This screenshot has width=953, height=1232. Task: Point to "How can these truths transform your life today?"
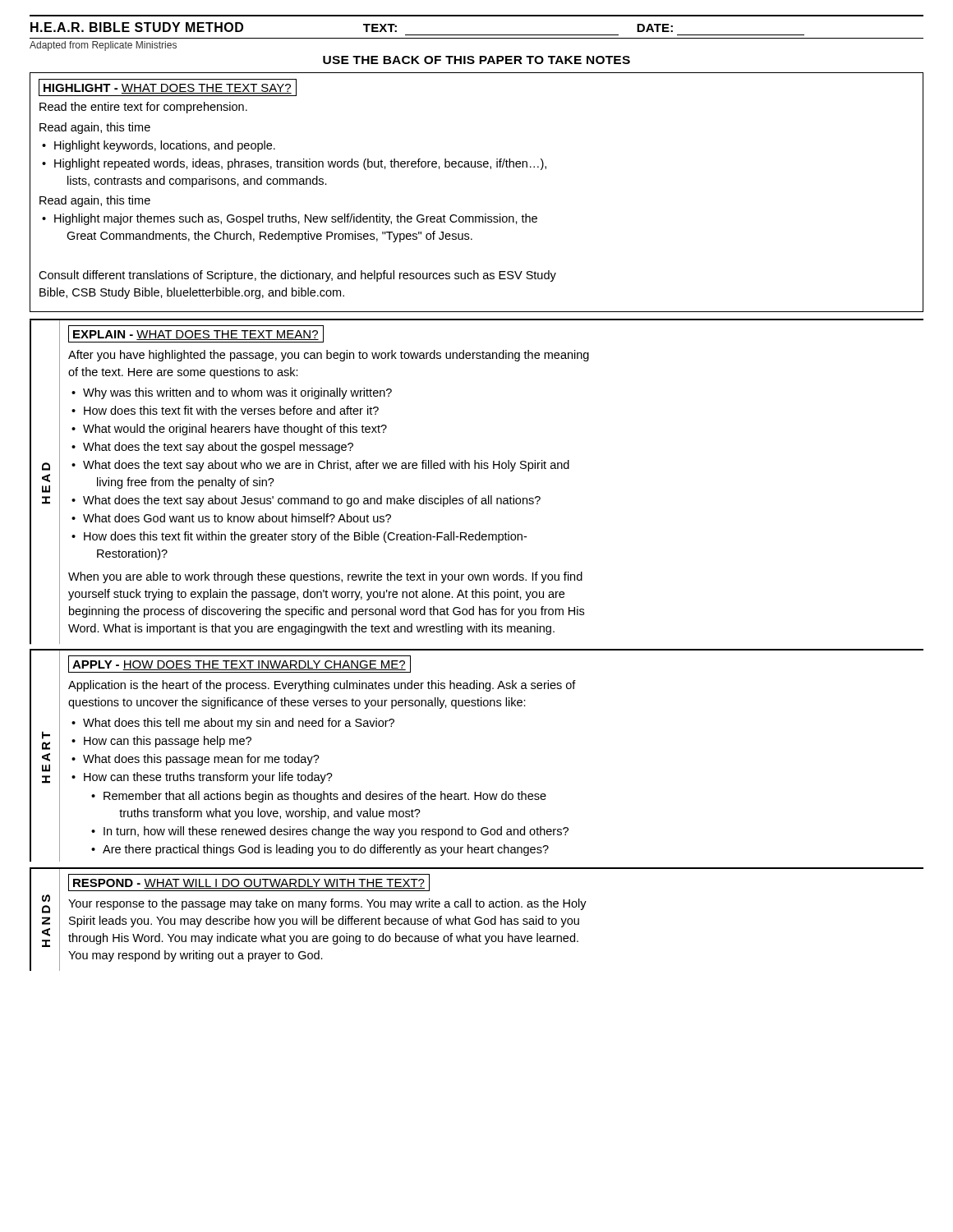click(208, 777)
